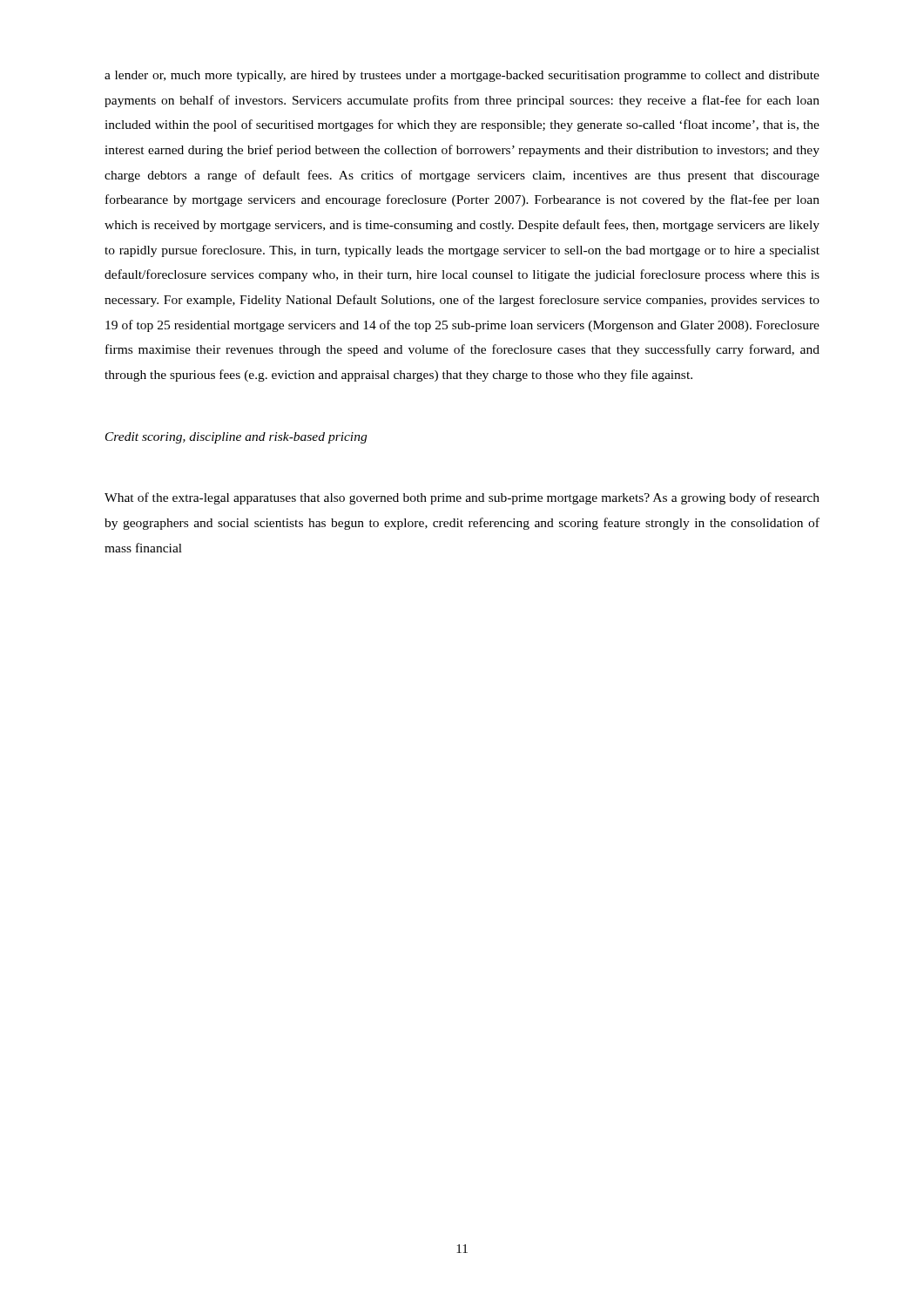Select the element starting "a lender or, much more typically,"

462,225
